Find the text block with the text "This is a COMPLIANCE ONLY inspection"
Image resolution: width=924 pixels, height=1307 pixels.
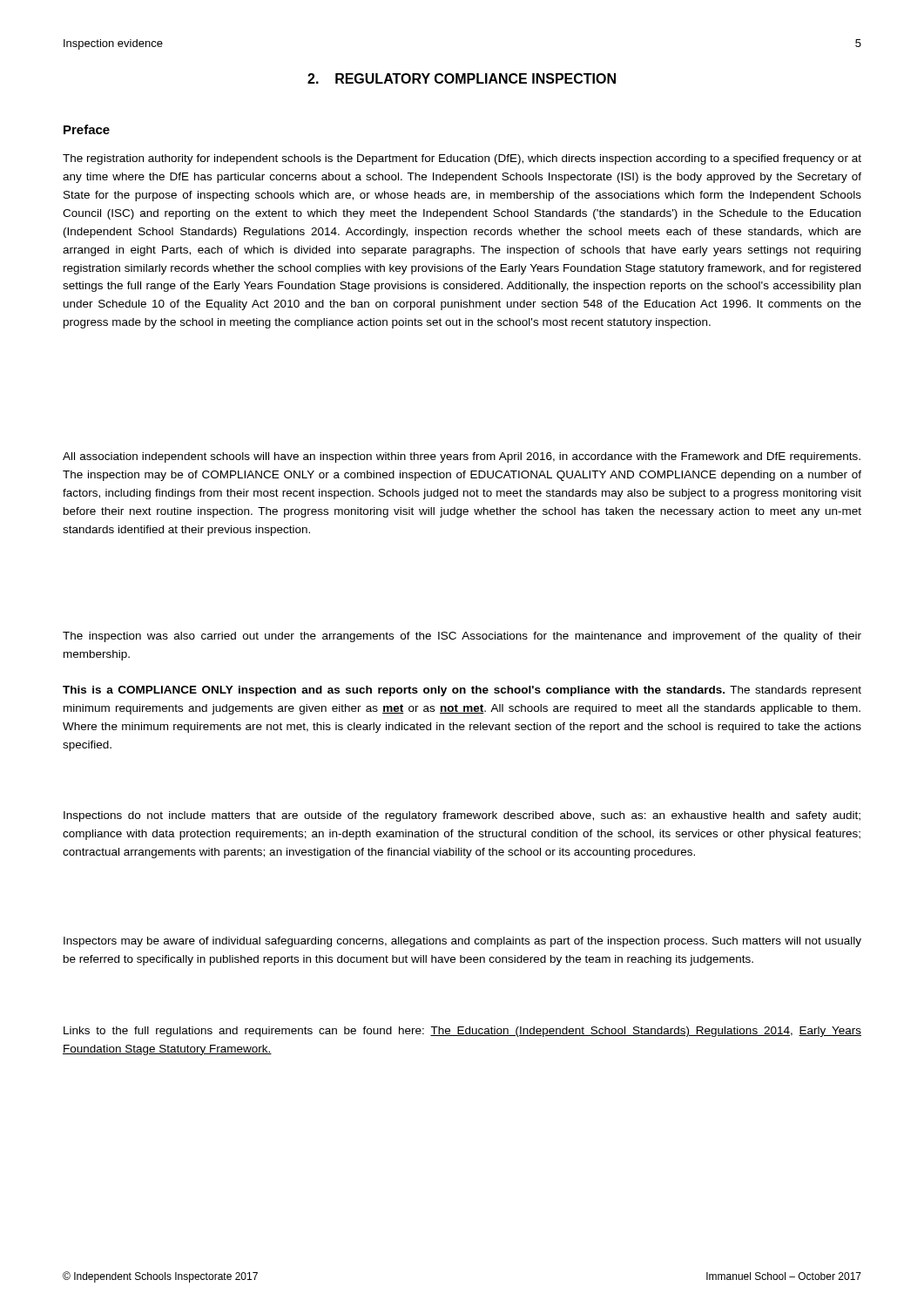point(462,717)
